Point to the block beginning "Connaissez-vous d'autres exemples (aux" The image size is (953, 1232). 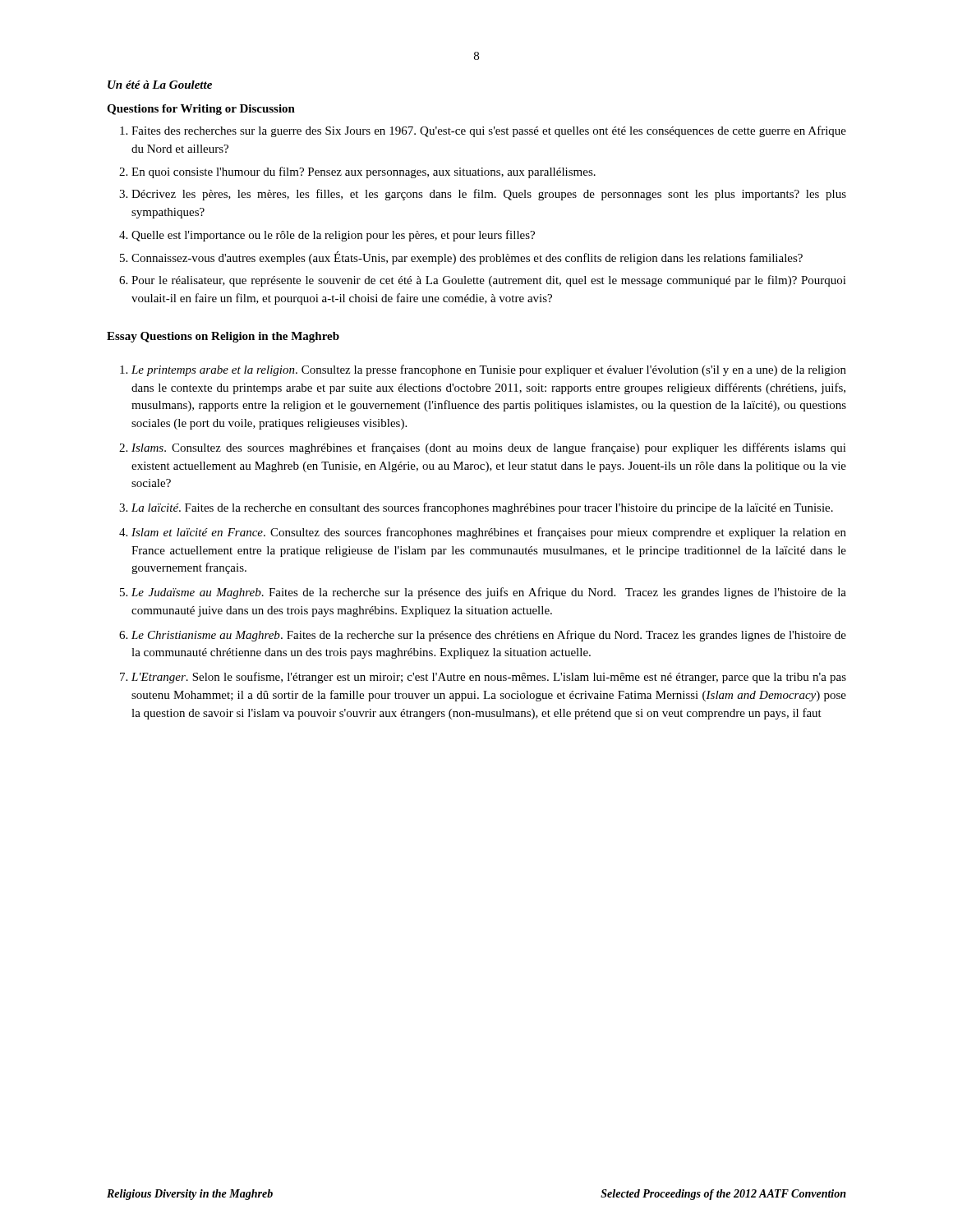pyautogui.click(x=467, y=257)
